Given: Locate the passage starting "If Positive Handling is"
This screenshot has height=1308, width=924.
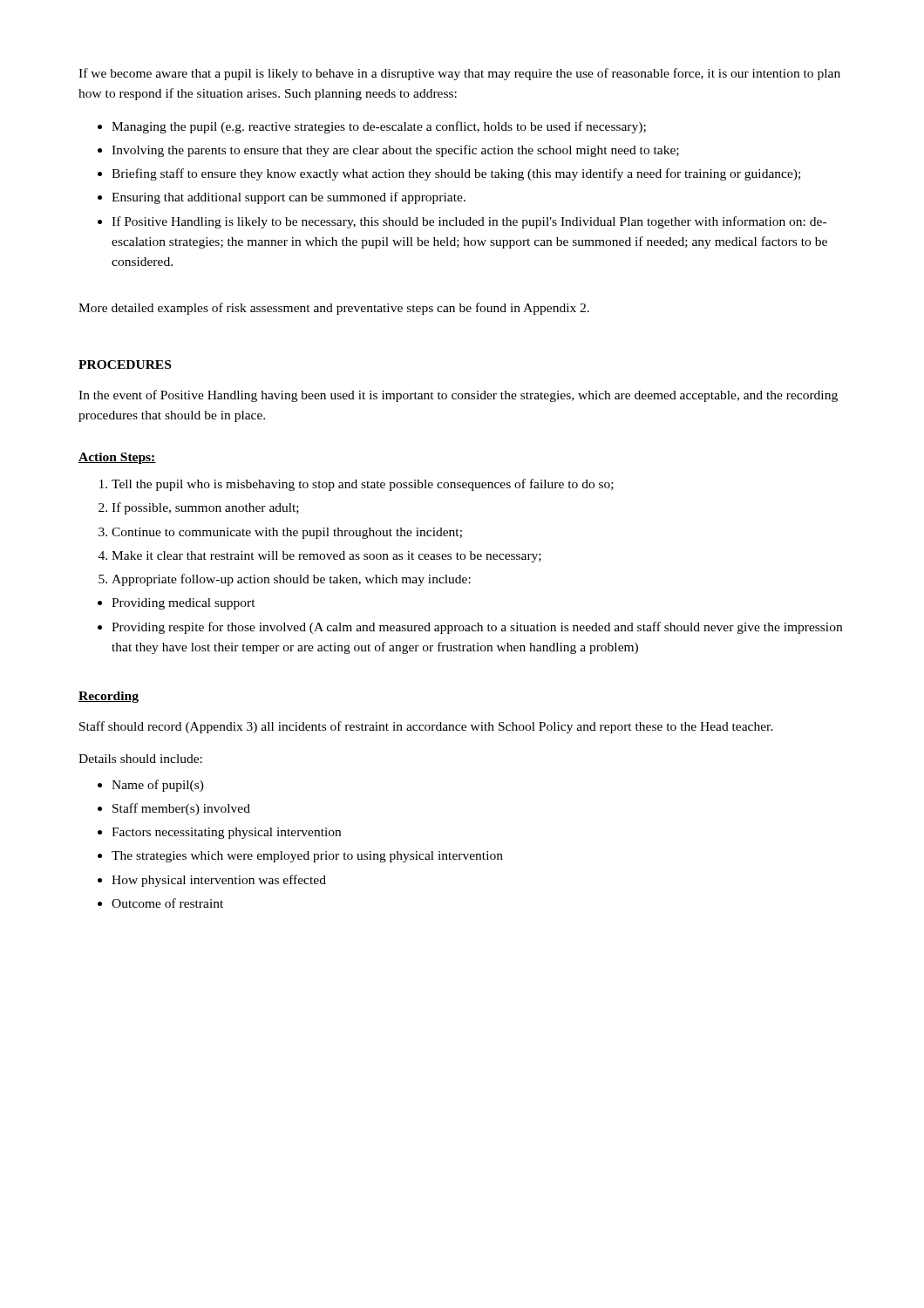Looking at the screenshot, I should click(x=470, y=241).
